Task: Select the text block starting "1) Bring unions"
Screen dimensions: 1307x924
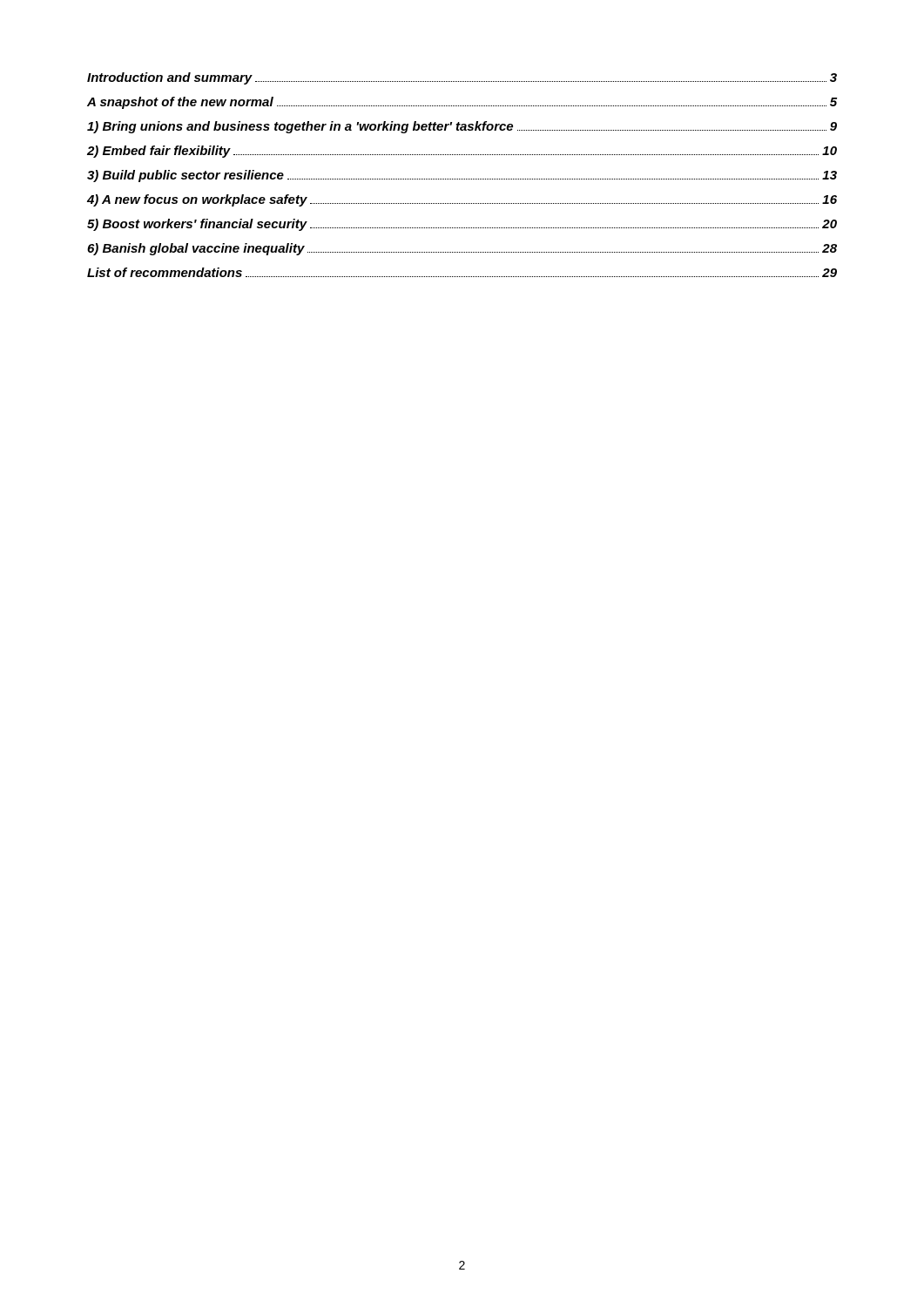Action: [462, 126]
